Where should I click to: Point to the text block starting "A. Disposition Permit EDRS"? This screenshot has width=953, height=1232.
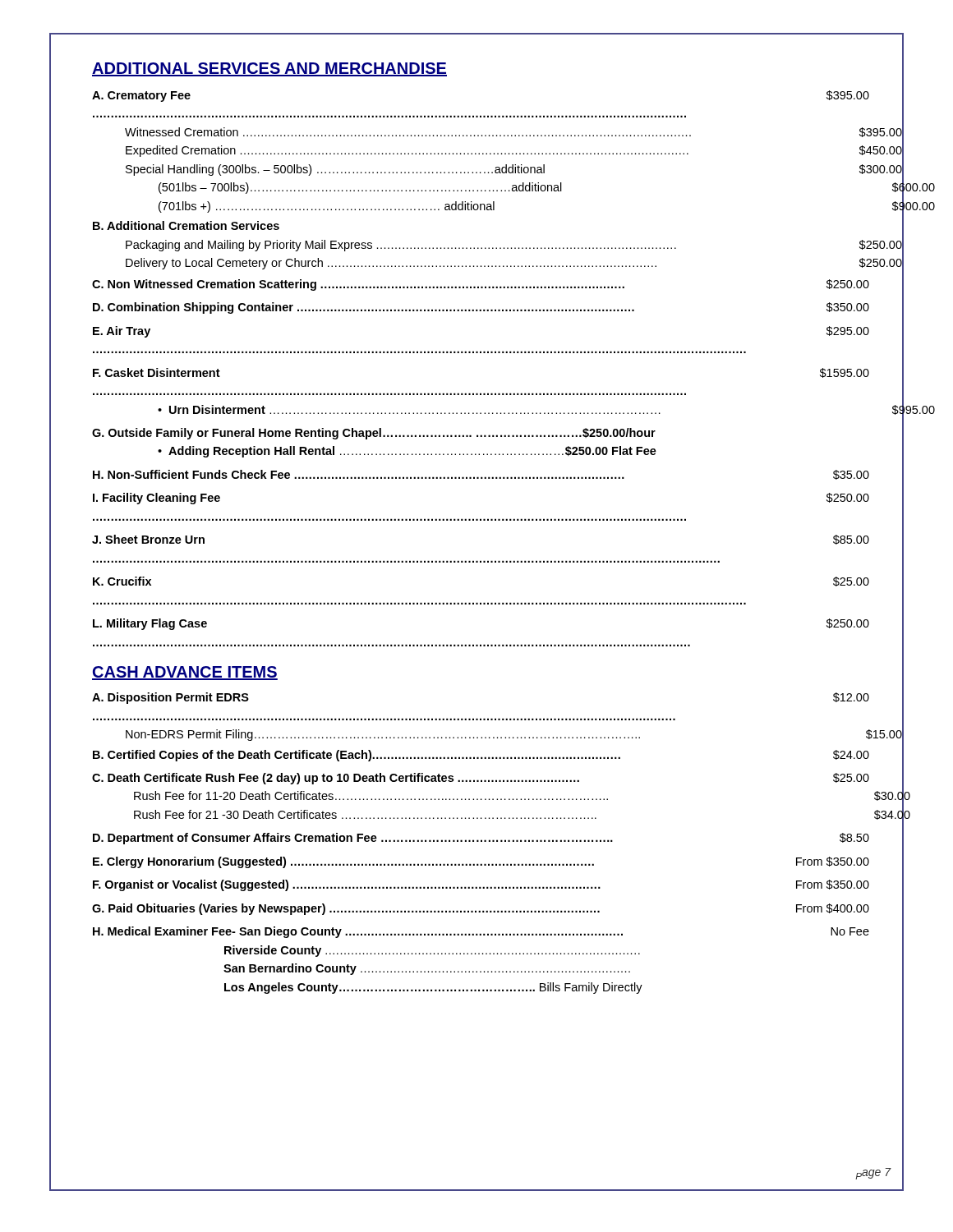coord(481,716)
